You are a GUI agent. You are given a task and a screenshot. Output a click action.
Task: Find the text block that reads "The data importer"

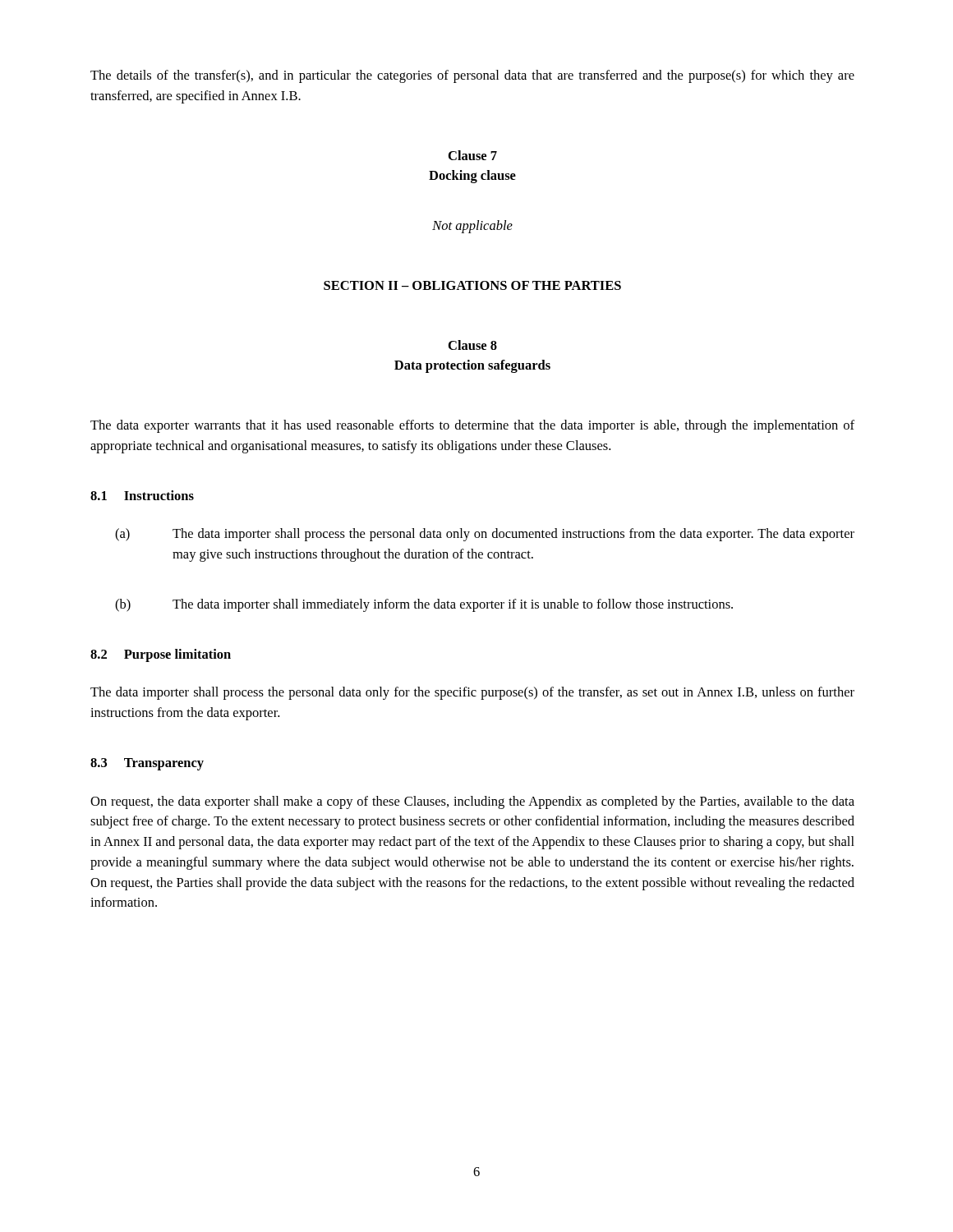pos(472,702)
